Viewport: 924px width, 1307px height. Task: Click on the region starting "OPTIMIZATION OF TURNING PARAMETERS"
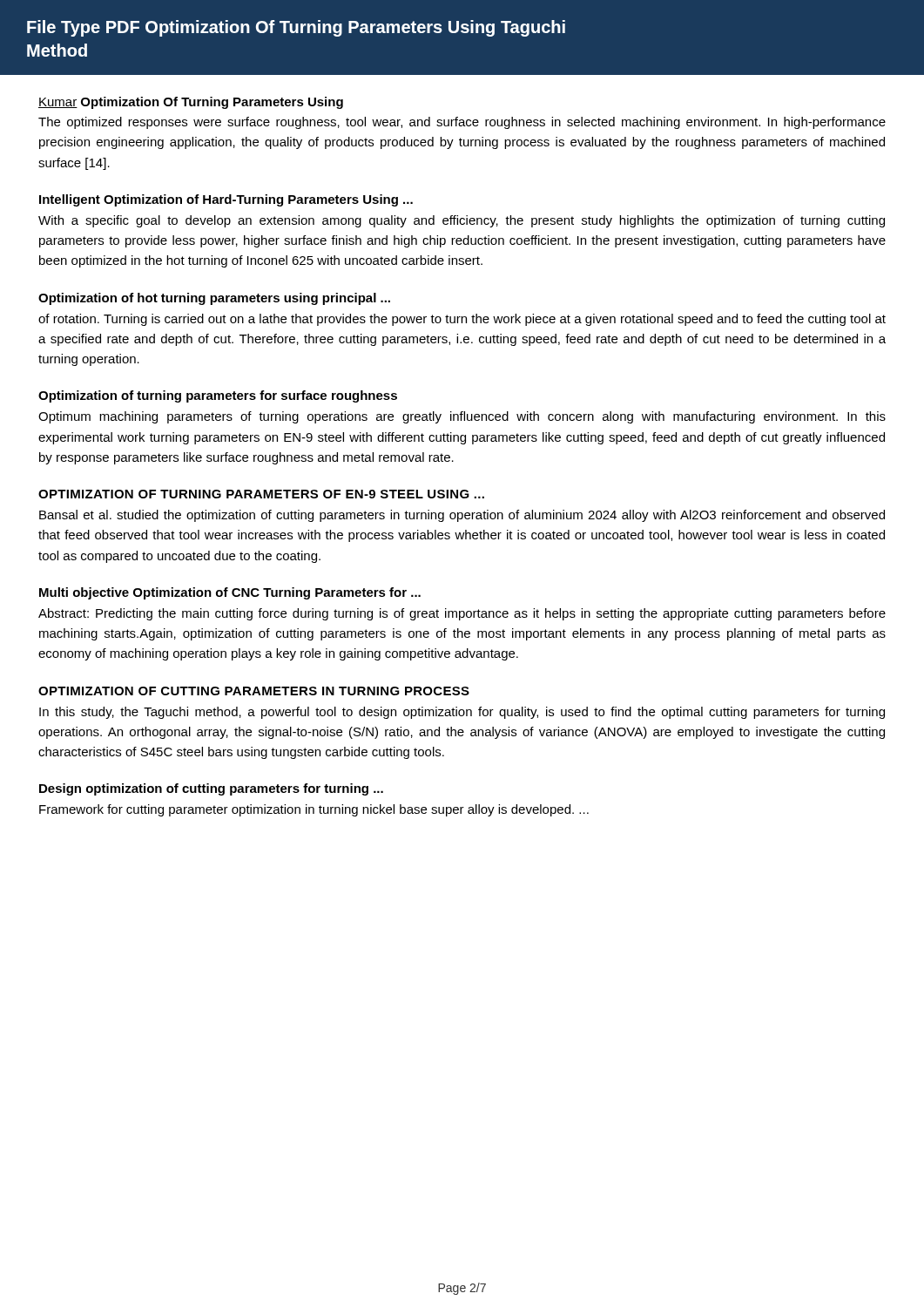pos(262,494)
